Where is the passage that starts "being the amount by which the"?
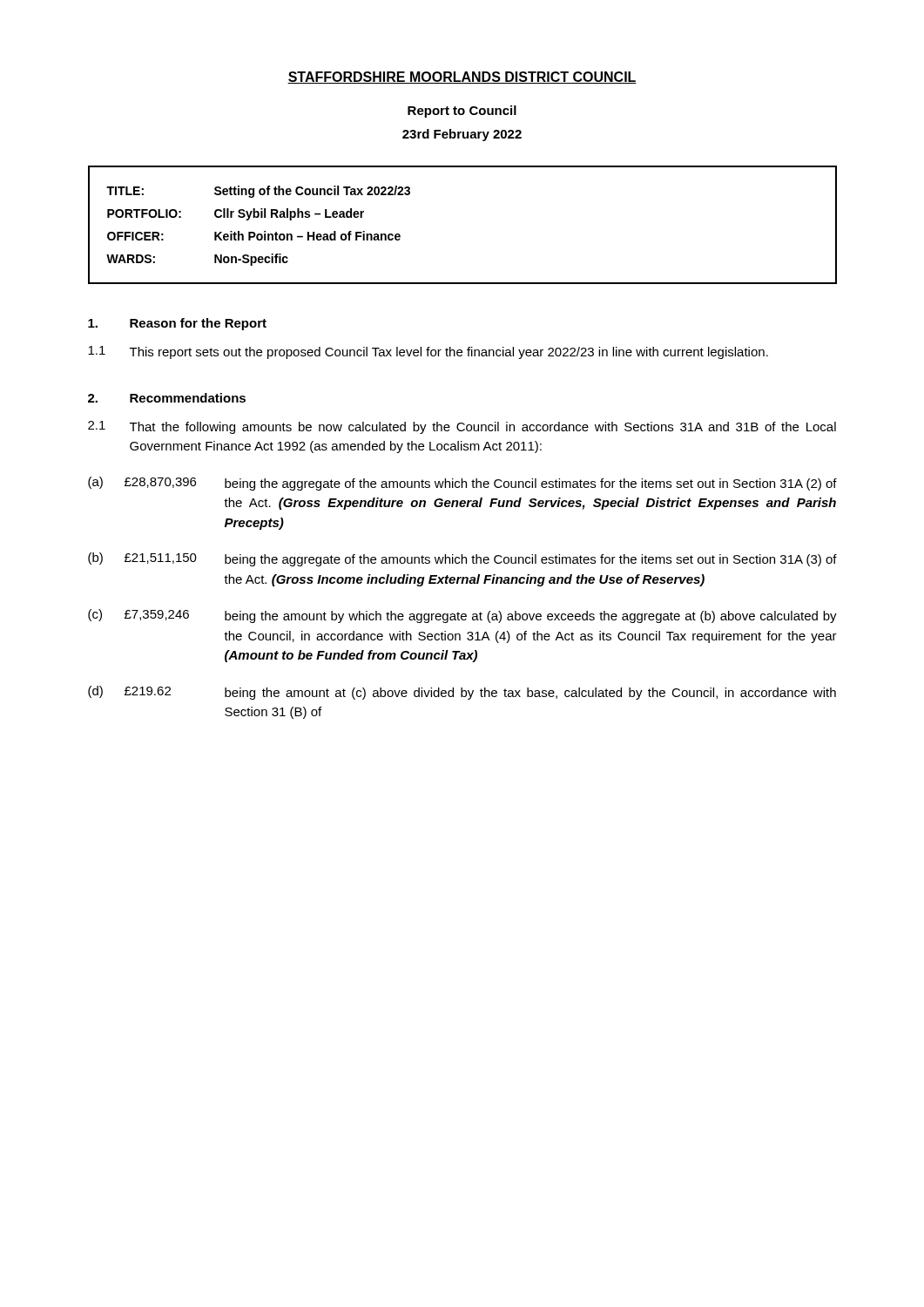The width and height of the screenshot is (924, 1307). (x=530, y=635)
